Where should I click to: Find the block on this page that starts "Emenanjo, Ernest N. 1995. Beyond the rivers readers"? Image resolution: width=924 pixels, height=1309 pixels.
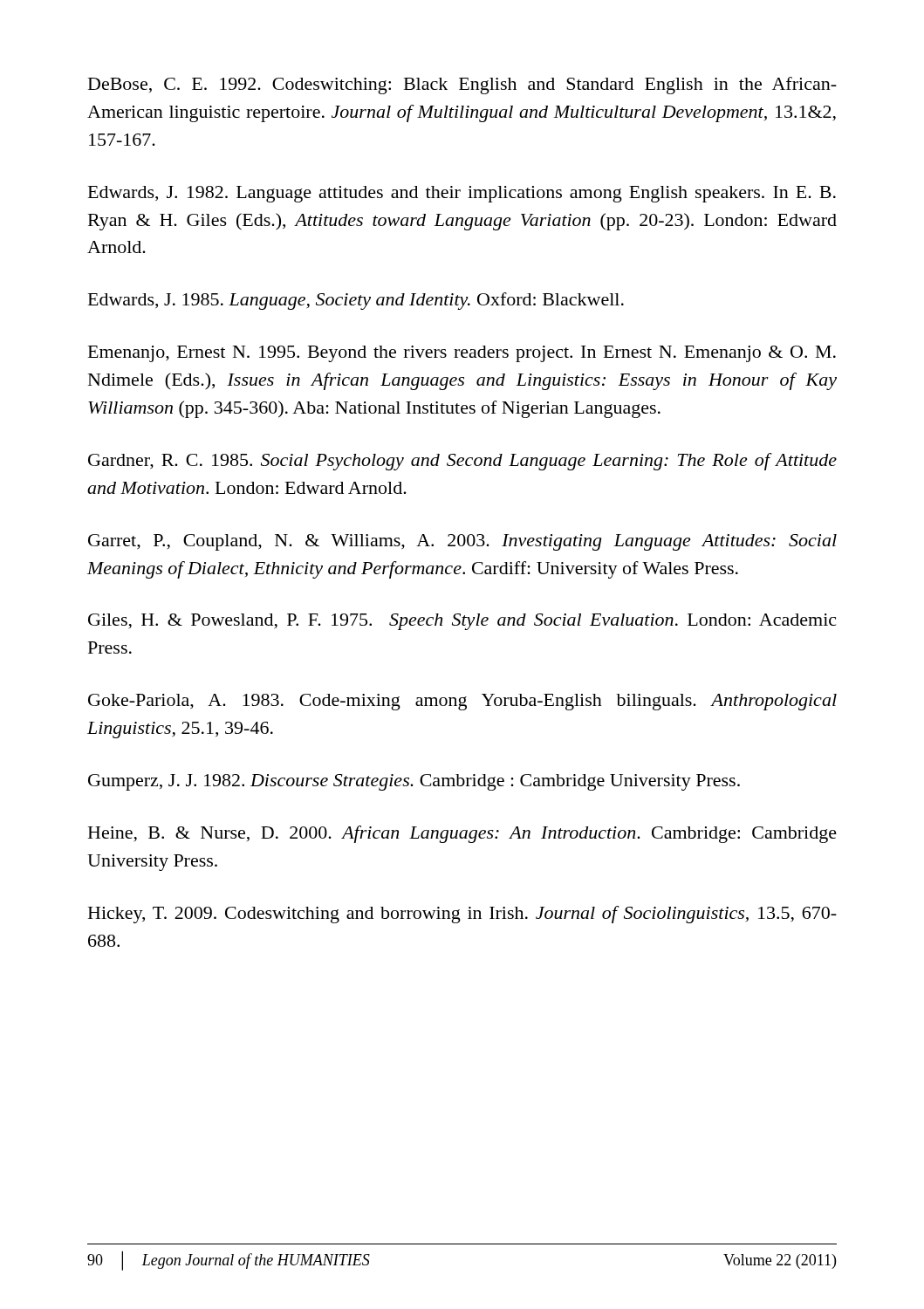[x=462, y=379]
